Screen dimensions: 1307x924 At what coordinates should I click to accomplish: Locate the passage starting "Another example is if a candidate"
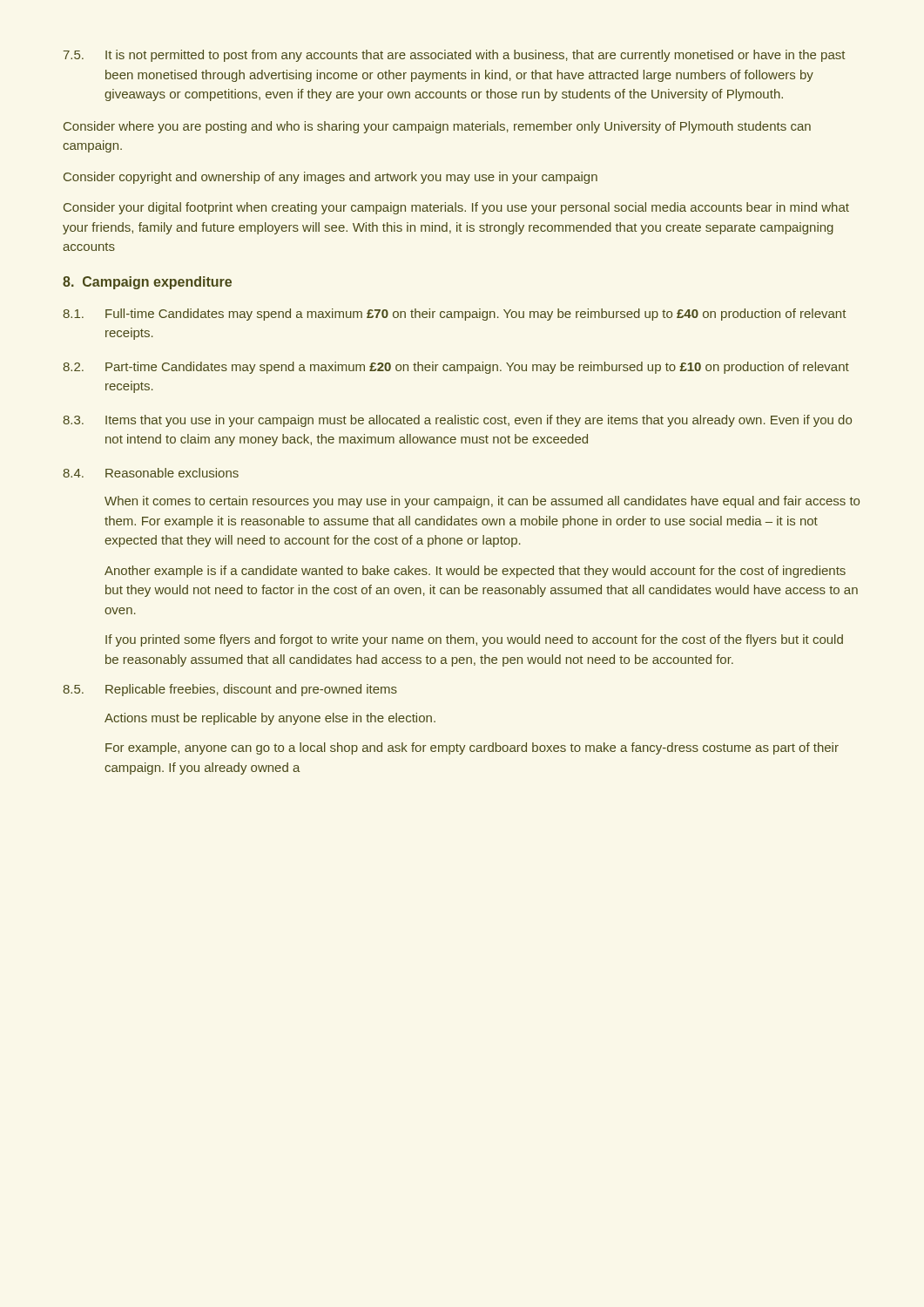click(x=481, y=590)
